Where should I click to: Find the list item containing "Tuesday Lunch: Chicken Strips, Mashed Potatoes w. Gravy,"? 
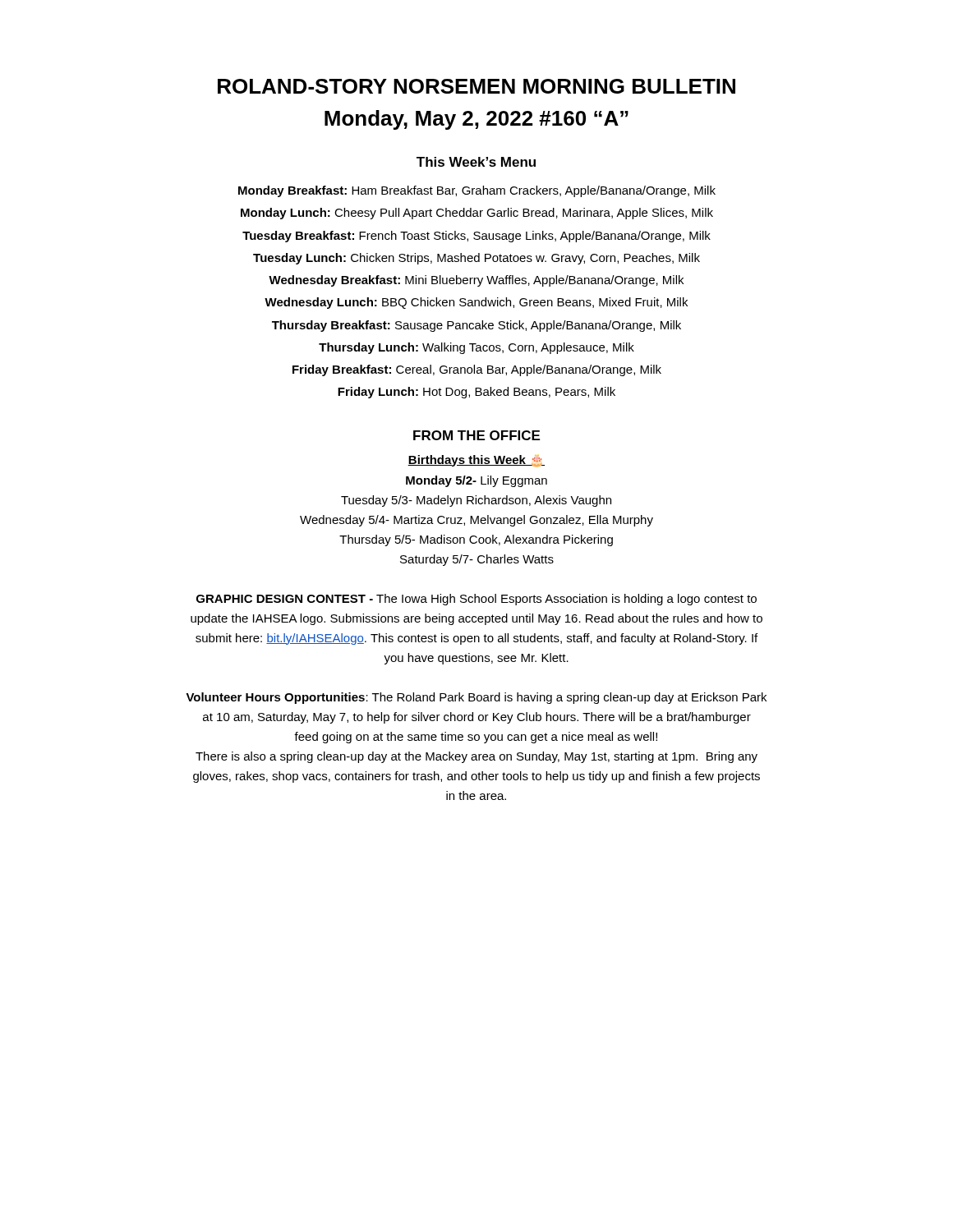(x=476, y=257)
